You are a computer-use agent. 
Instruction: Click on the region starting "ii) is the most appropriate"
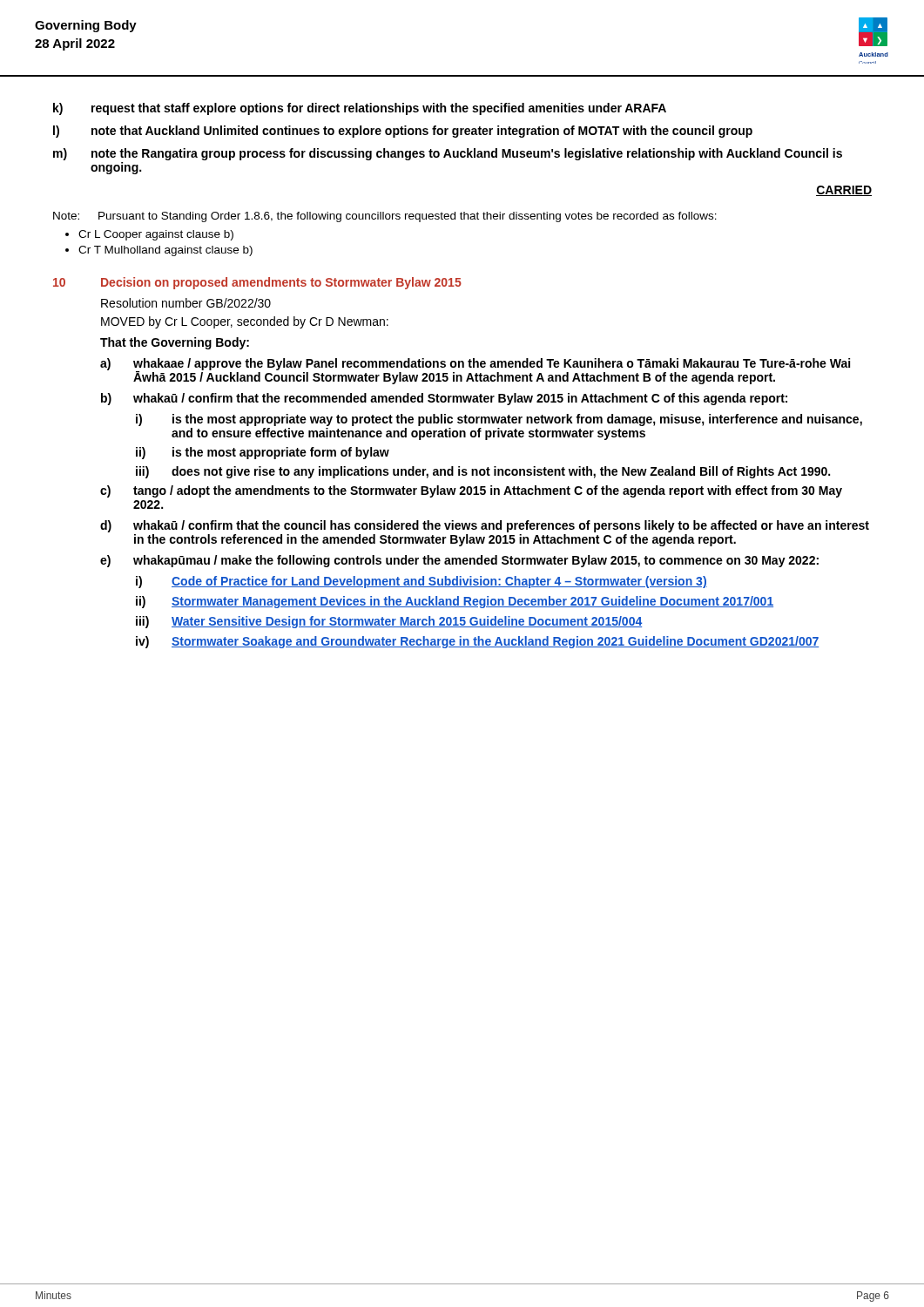tap(263, 453)
